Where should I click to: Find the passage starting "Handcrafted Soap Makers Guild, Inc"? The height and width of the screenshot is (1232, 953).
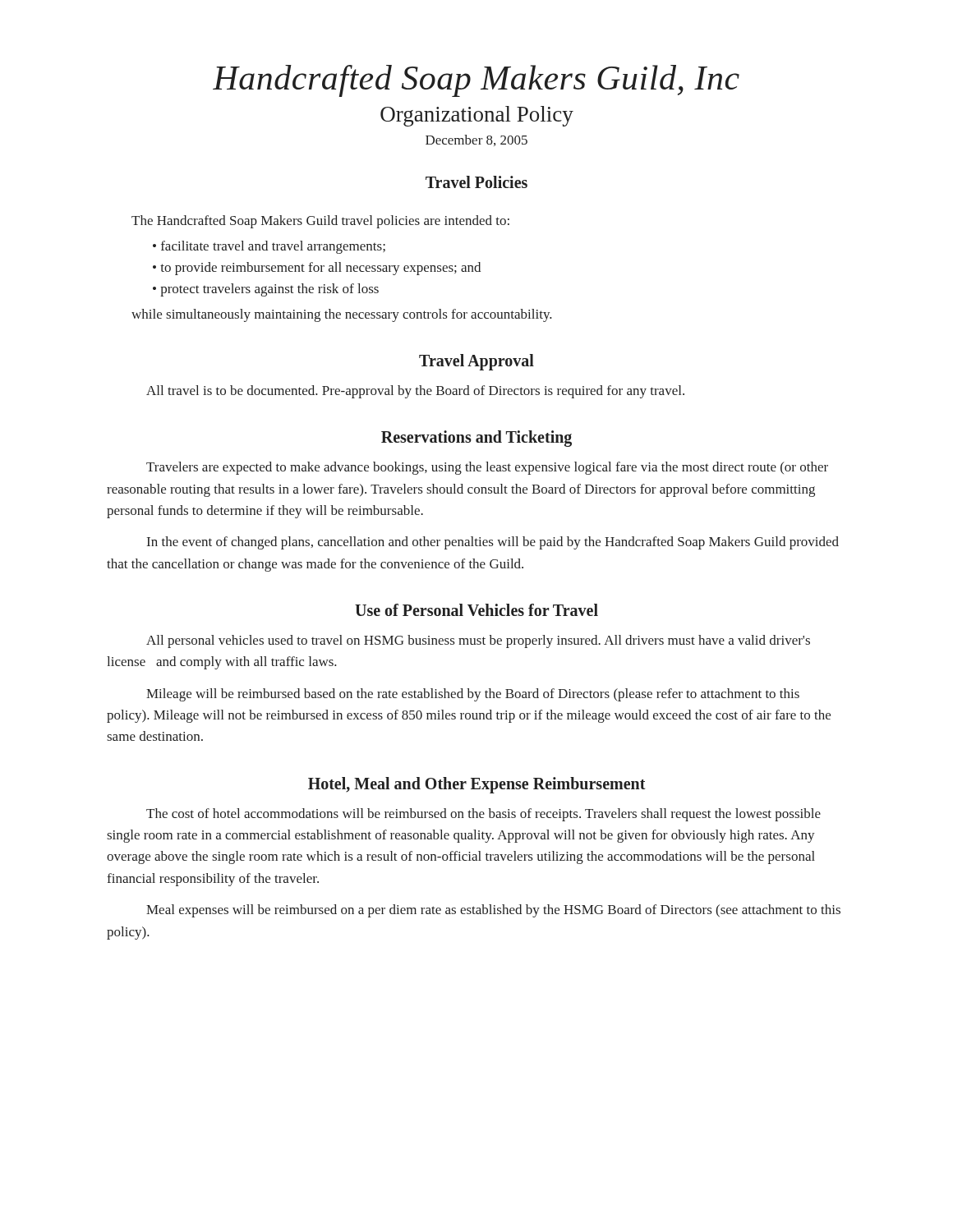tap(476, 78)
